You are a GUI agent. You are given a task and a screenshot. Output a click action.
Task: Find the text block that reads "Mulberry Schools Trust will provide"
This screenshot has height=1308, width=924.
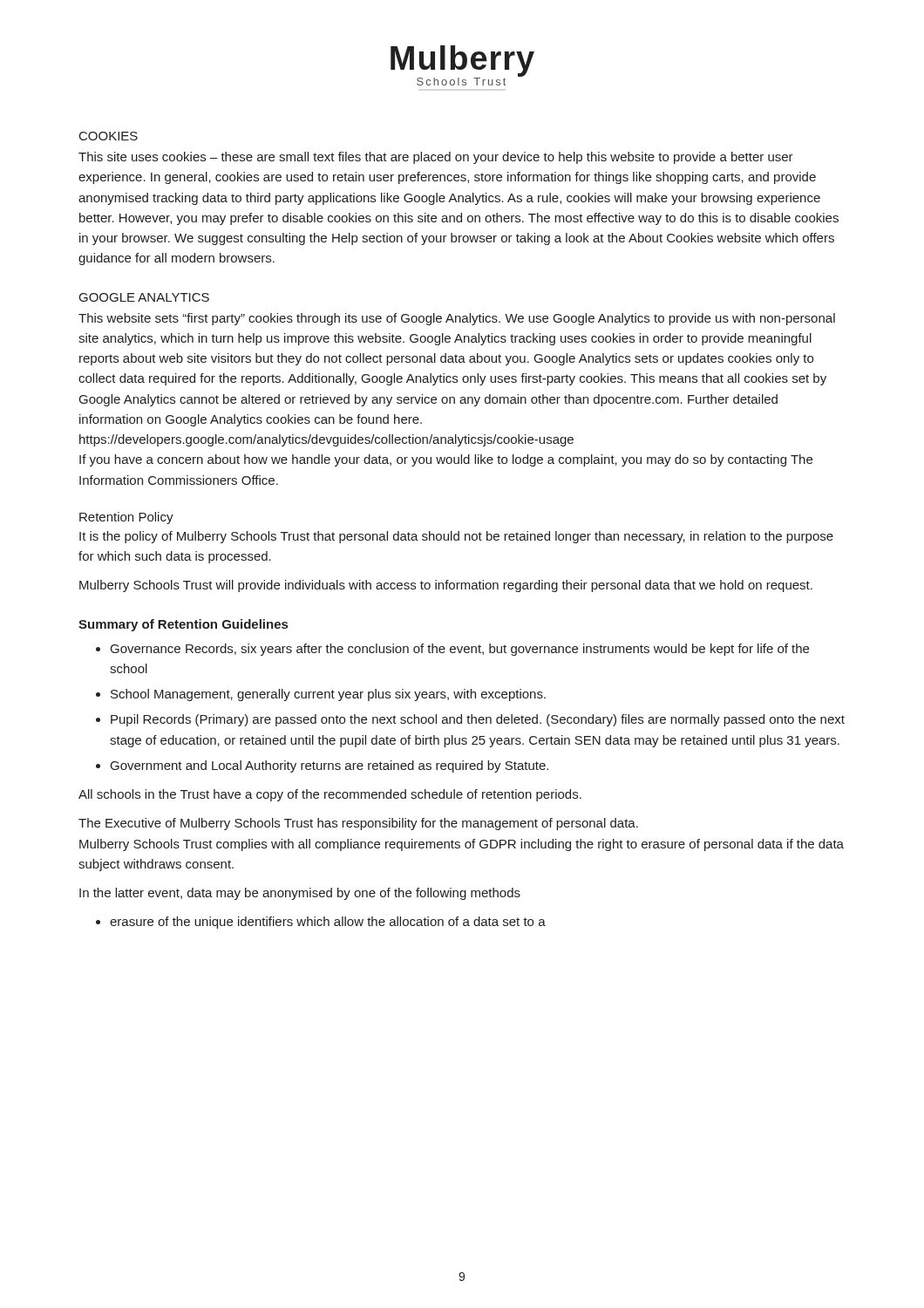(446, 585)
